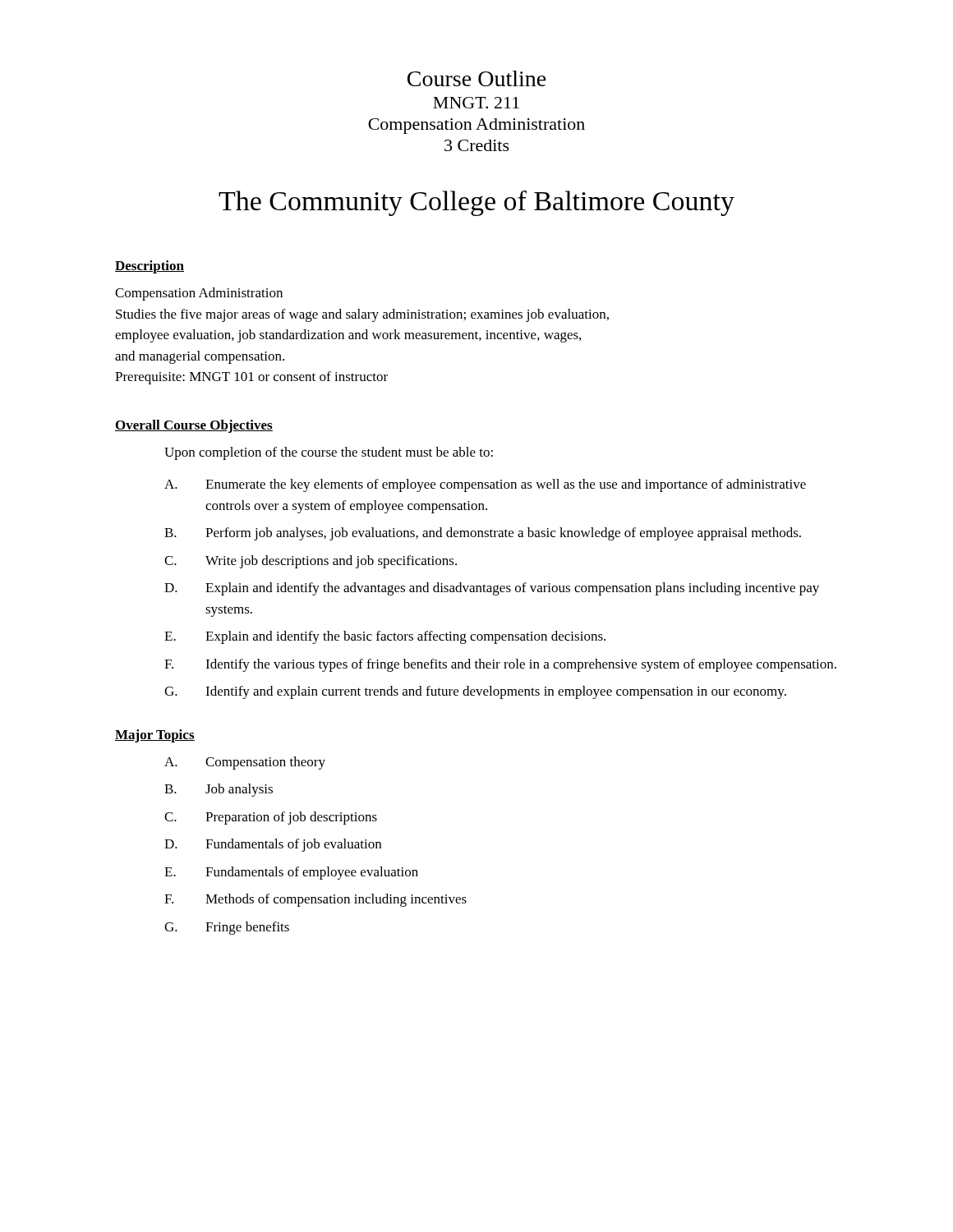Click on the region starting "The Community College of Baltimore County"

tap(476, 201)
